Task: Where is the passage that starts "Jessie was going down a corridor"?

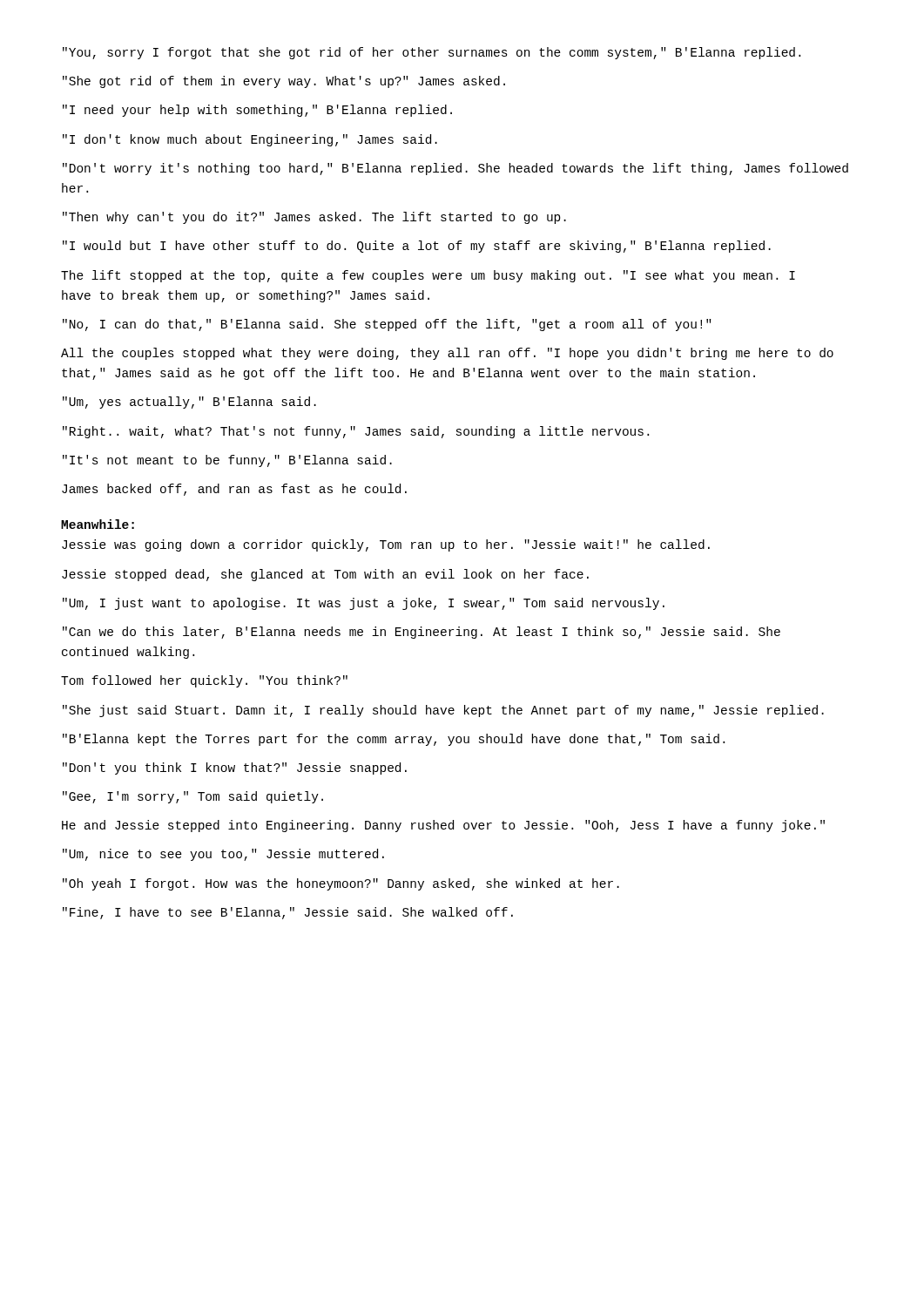Action: tap(387, 546)
